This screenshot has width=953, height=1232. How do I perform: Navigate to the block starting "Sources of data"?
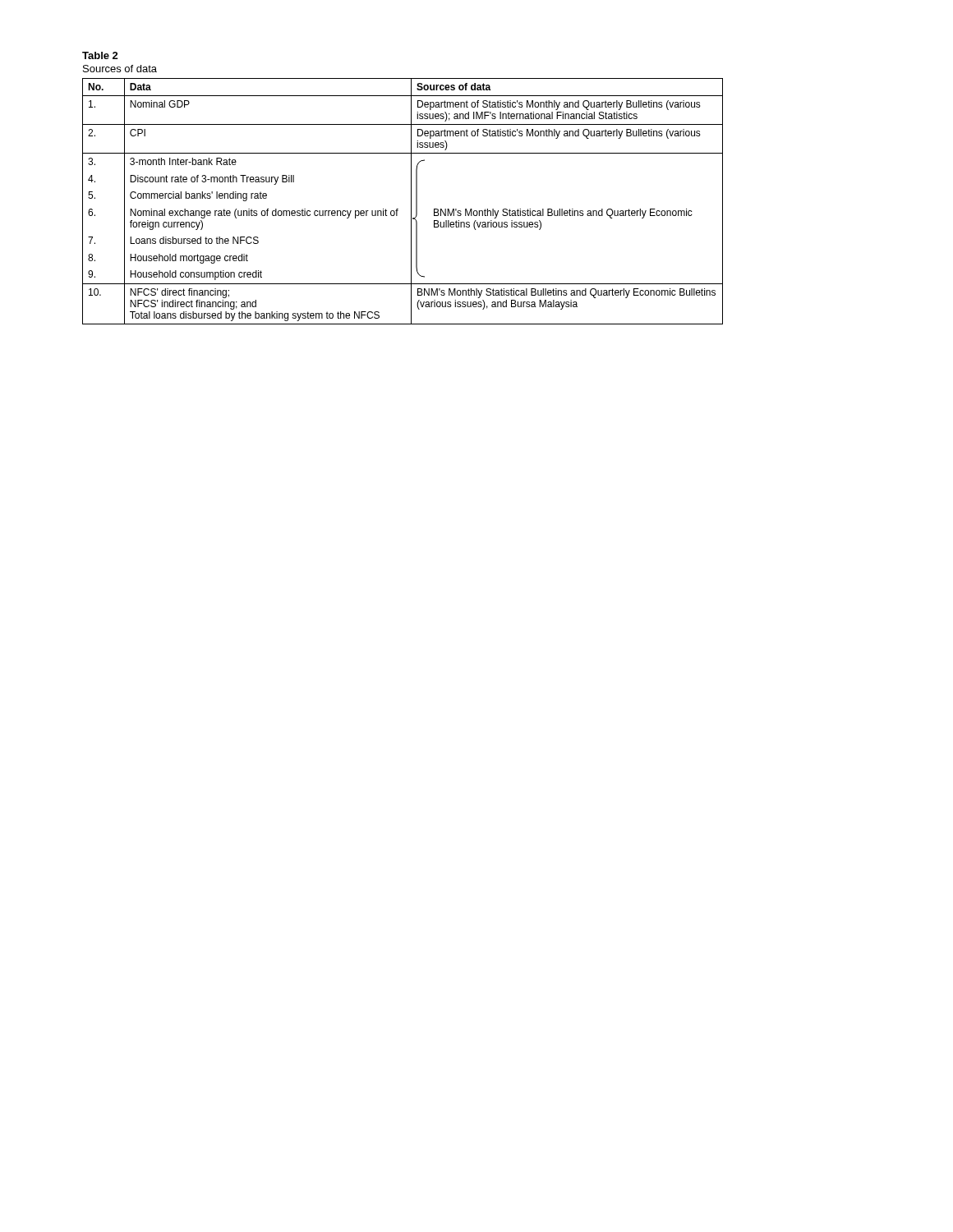click(120, 69)
